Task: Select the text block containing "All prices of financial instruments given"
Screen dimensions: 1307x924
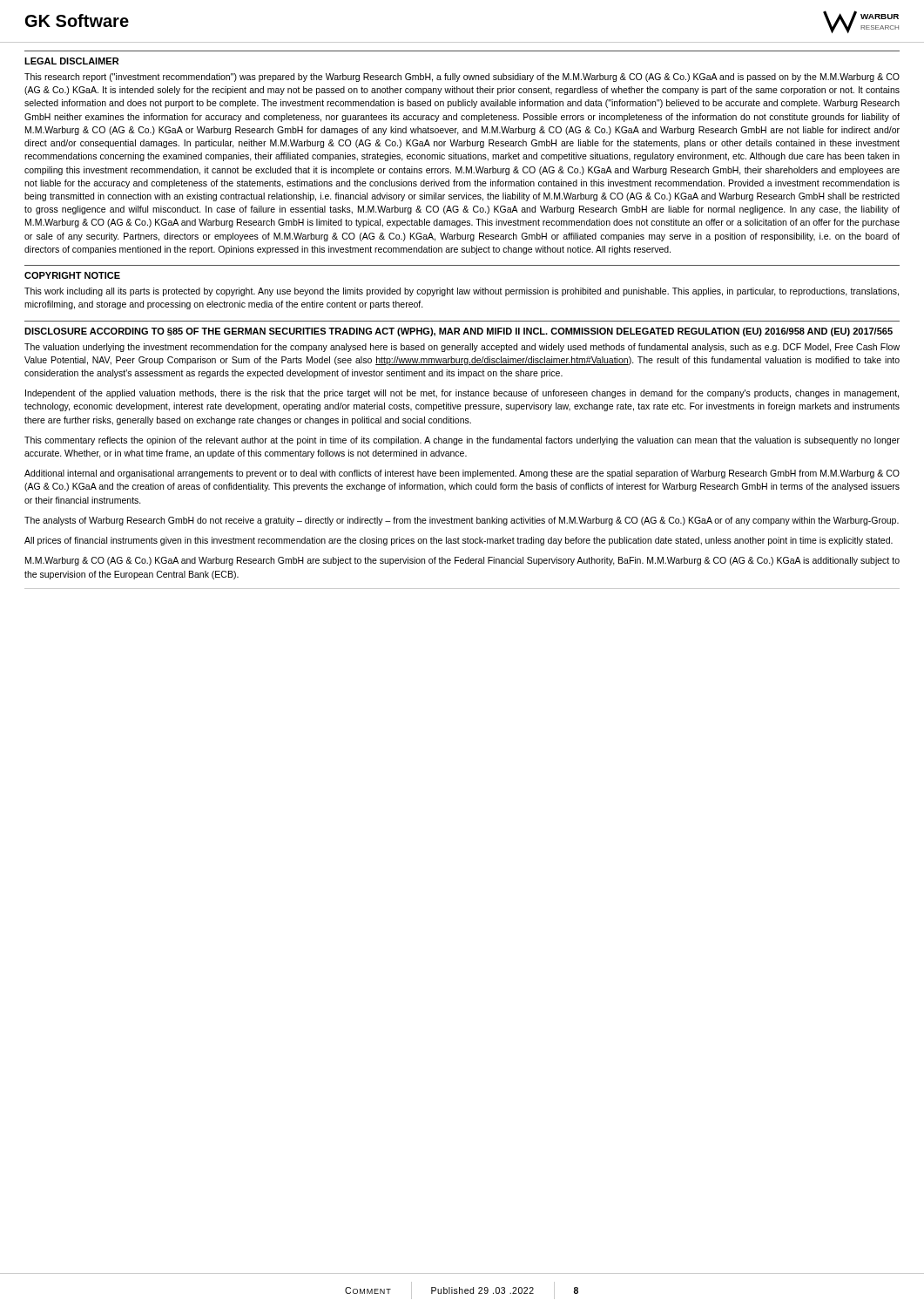Action: pos(462,541)
